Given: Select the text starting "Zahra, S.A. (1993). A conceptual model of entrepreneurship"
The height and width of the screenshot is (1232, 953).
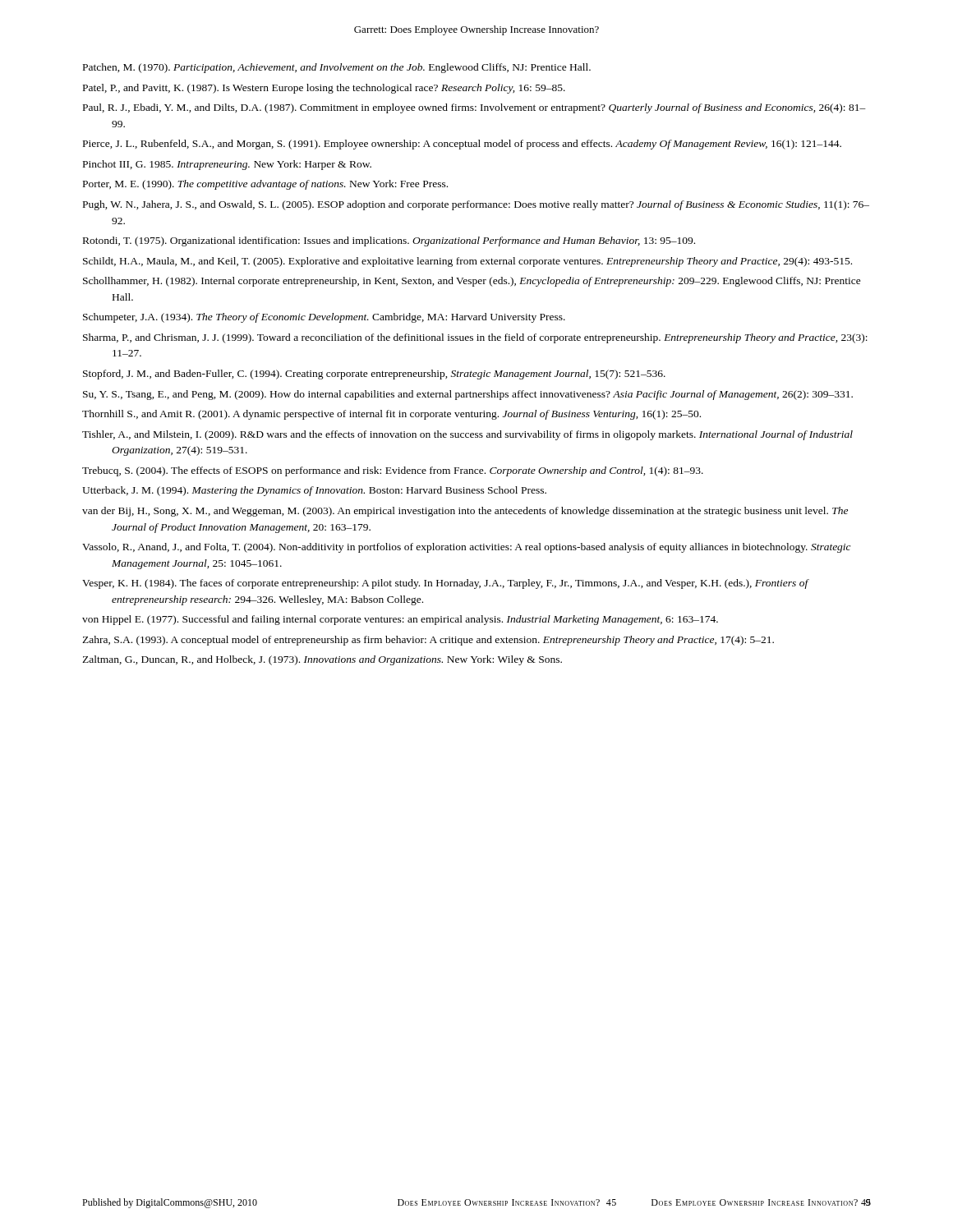Looking at the screenshot, I should point(428,639).
